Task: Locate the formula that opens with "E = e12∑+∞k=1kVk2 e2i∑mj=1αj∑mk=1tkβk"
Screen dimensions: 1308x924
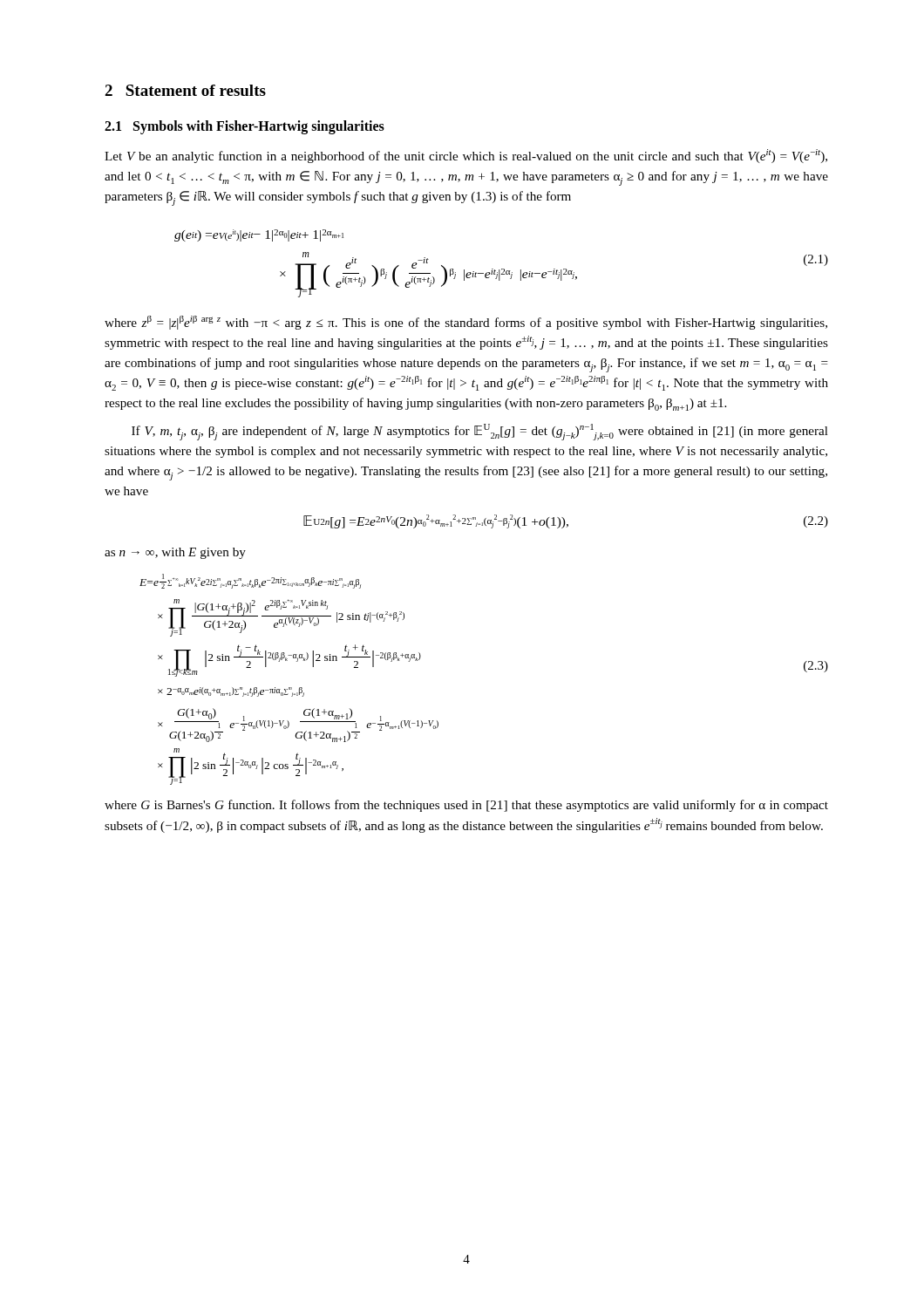Action: 250,581
